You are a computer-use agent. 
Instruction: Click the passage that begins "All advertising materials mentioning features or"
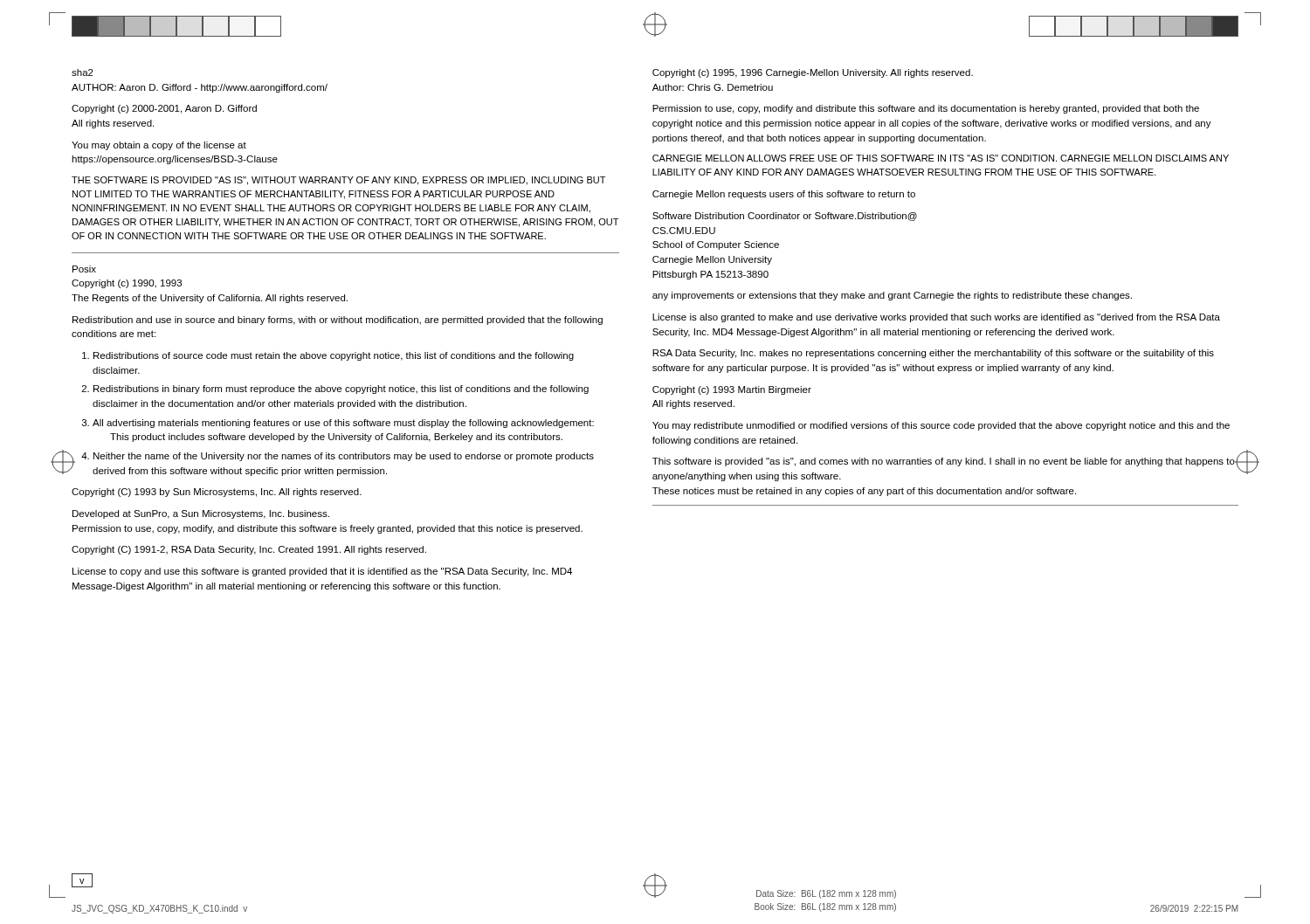click(344, 430)
